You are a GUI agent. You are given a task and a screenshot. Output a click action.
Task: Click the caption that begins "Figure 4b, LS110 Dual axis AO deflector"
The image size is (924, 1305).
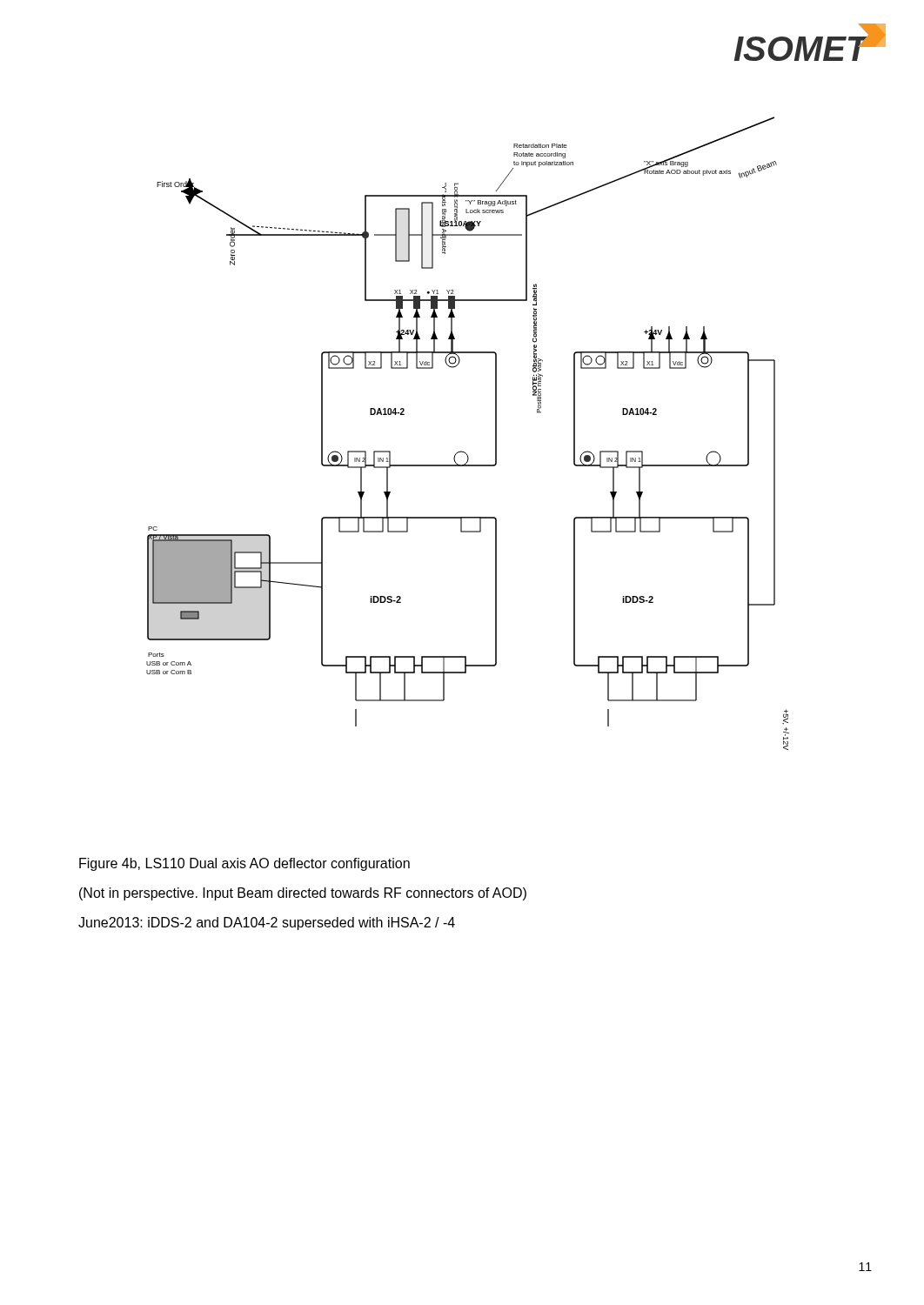point(418,893)
